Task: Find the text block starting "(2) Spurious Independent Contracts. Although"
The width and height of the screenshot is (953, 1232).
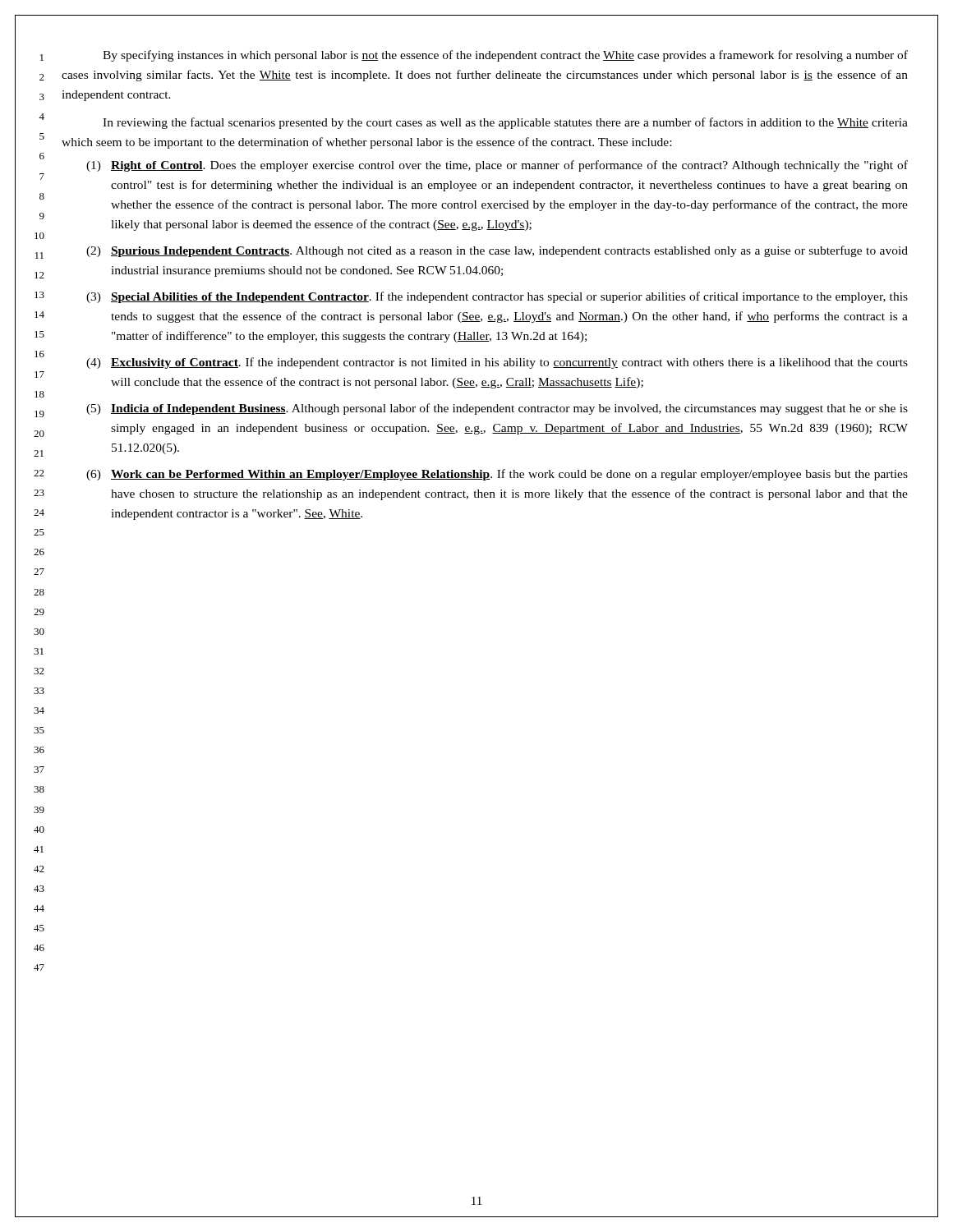Action: [485, 260]
